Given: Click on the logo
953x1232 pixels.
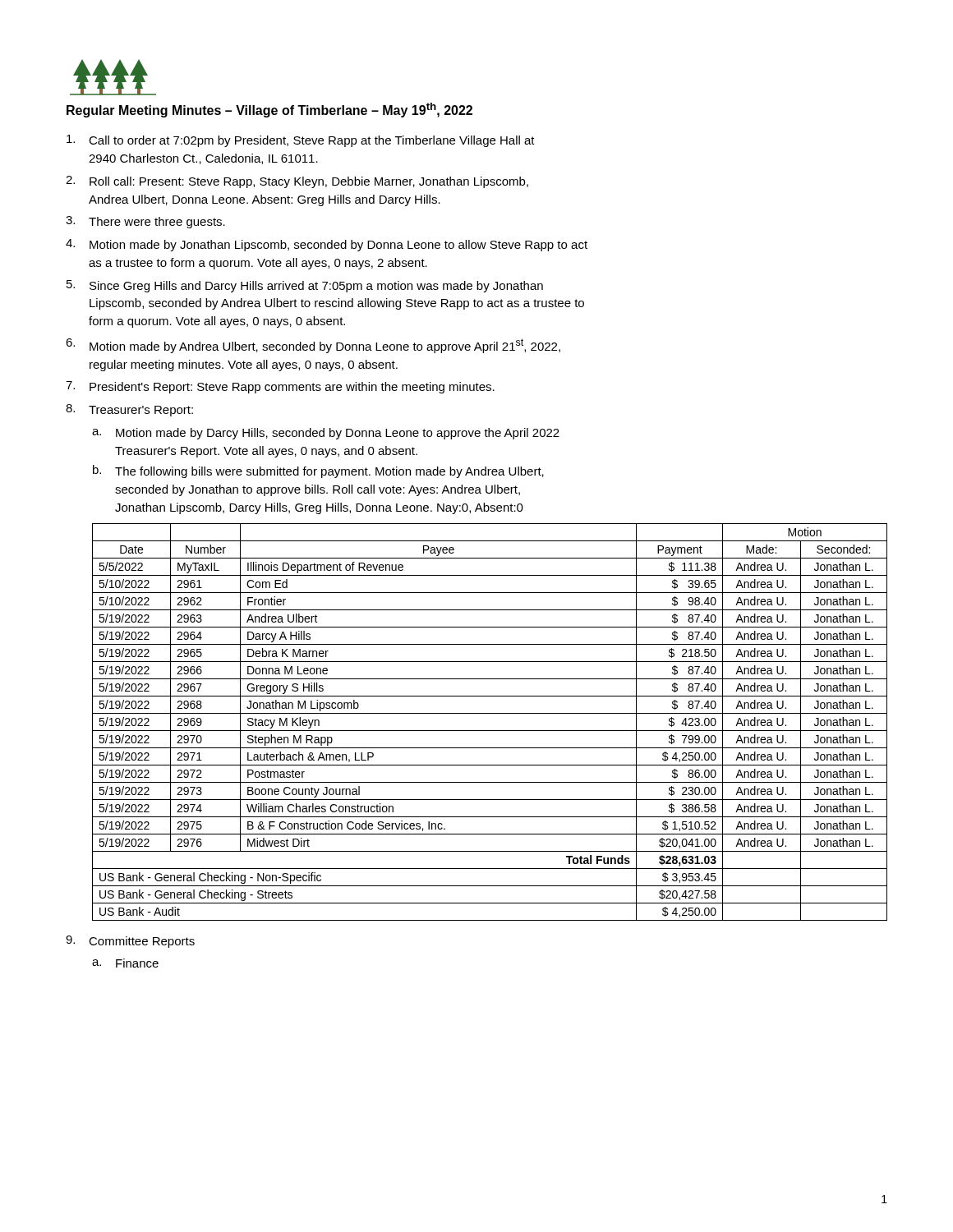Looking at the screenshot, I should point(476,68).
